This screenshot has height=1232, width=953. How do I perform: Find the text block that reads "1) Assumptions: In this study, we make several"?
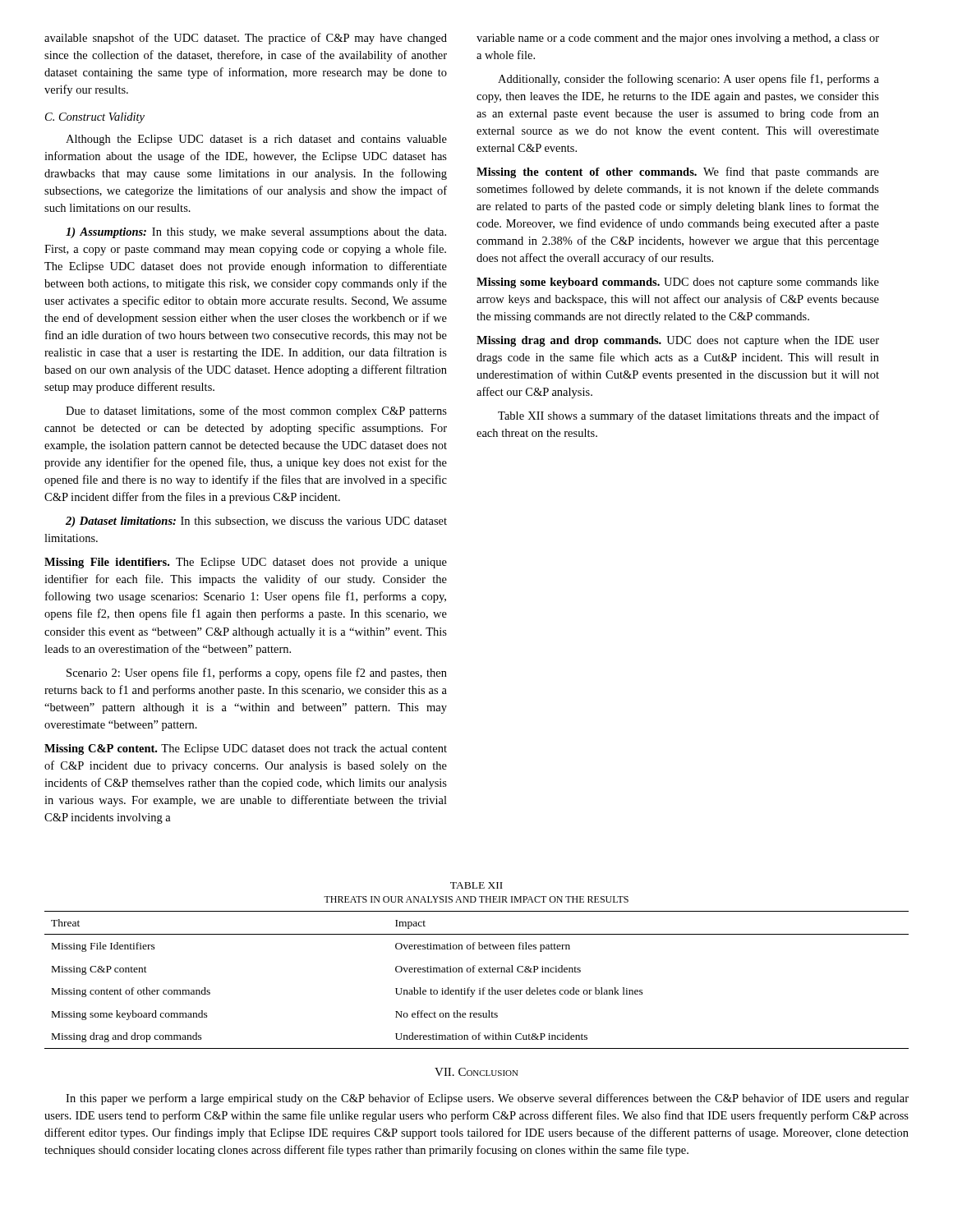point(246,310)
